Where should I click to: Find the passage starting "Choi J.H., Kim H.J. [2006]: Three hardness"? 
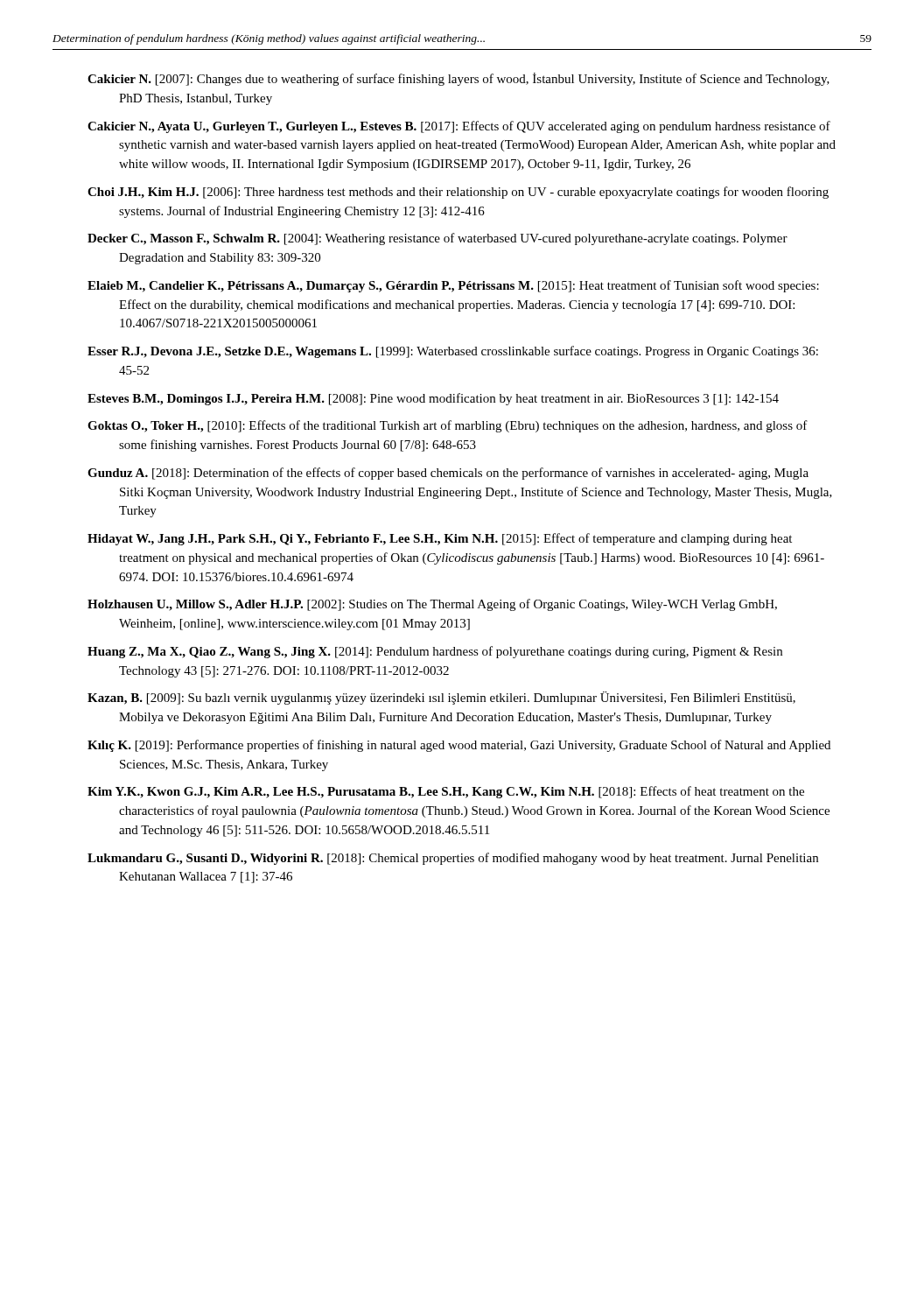pyautogui.click(x=458, y=201)
